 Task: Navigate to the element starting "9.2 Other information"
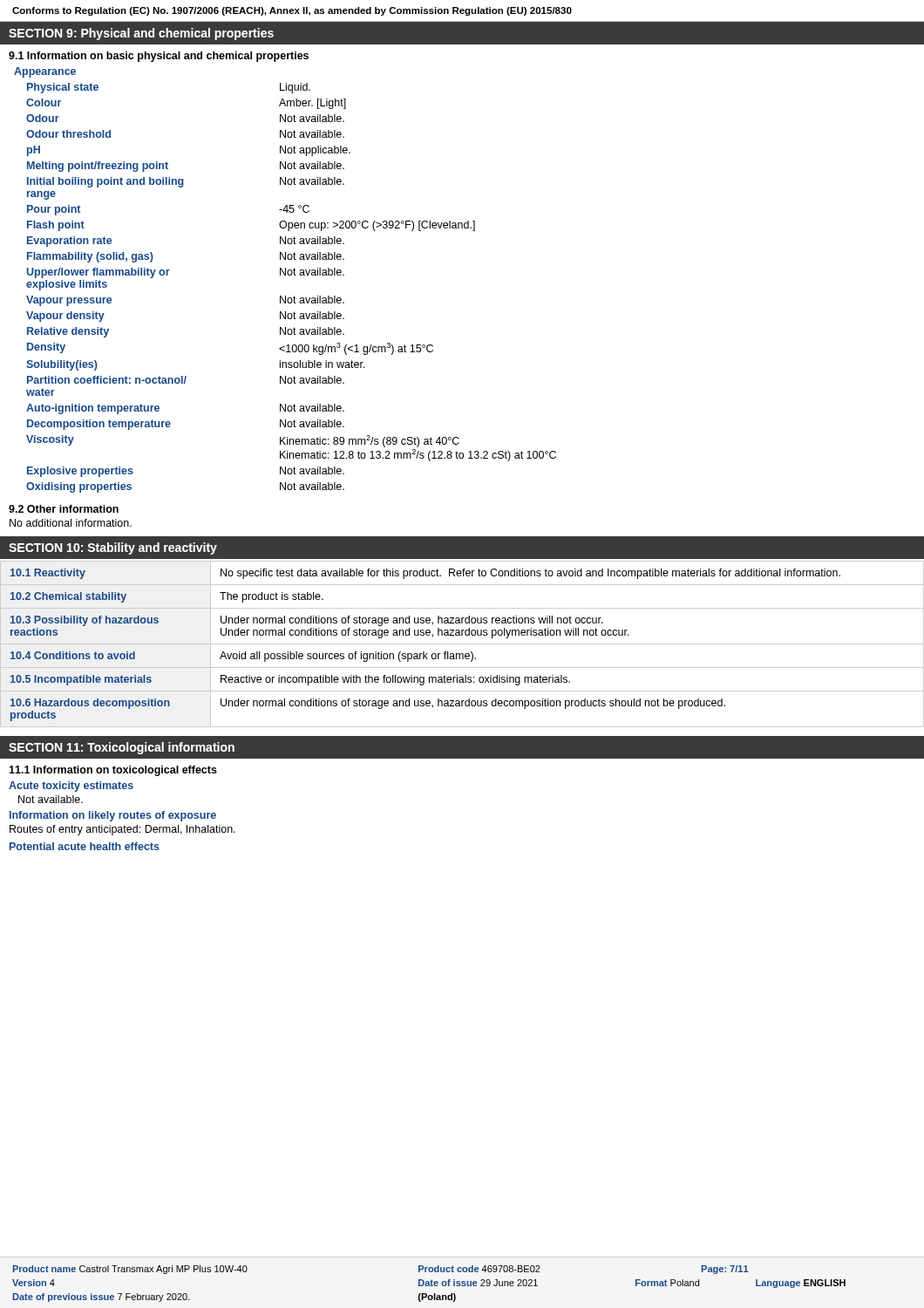(64, 510)
